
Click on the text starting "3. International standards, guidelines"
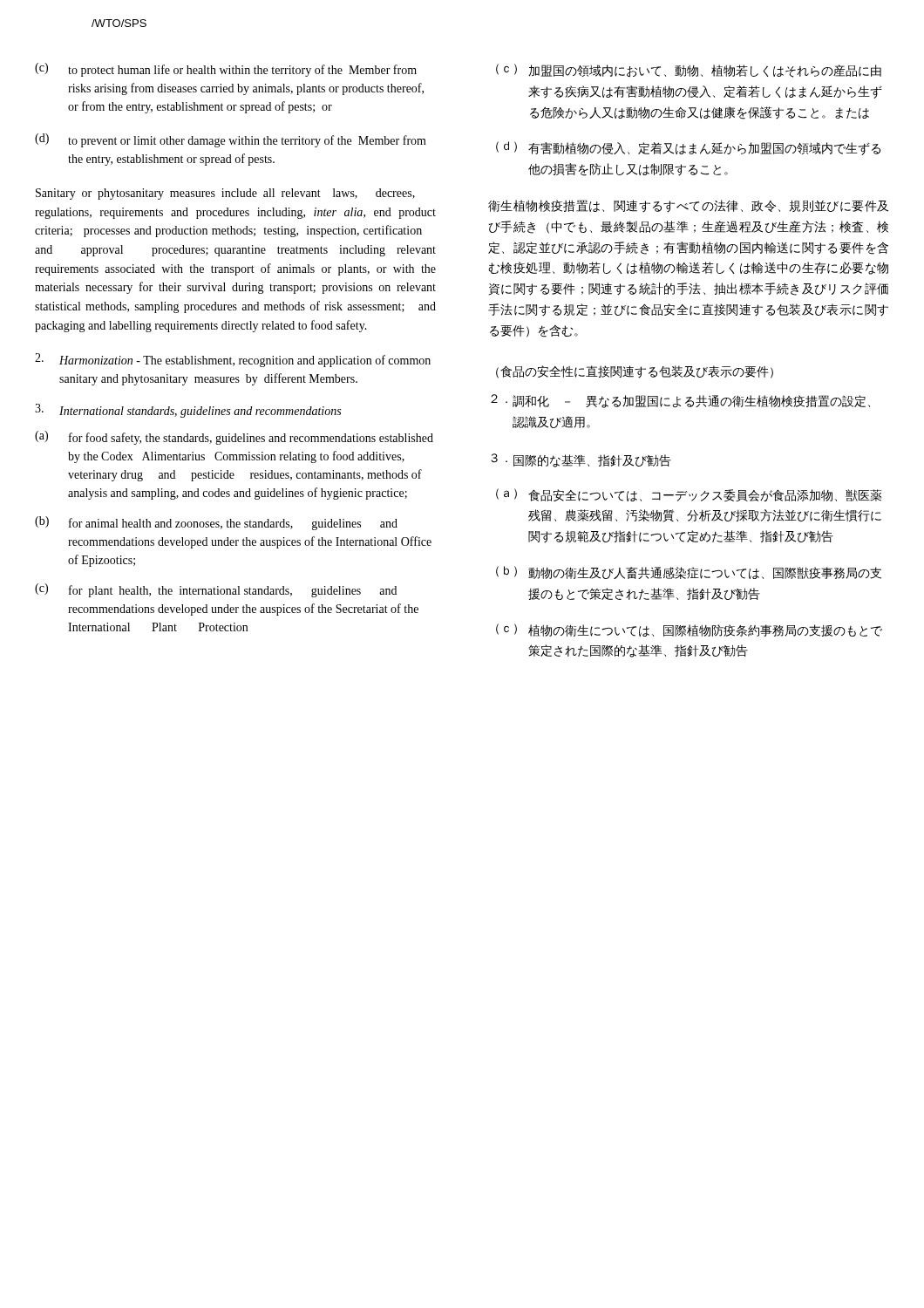coord(235,411)
